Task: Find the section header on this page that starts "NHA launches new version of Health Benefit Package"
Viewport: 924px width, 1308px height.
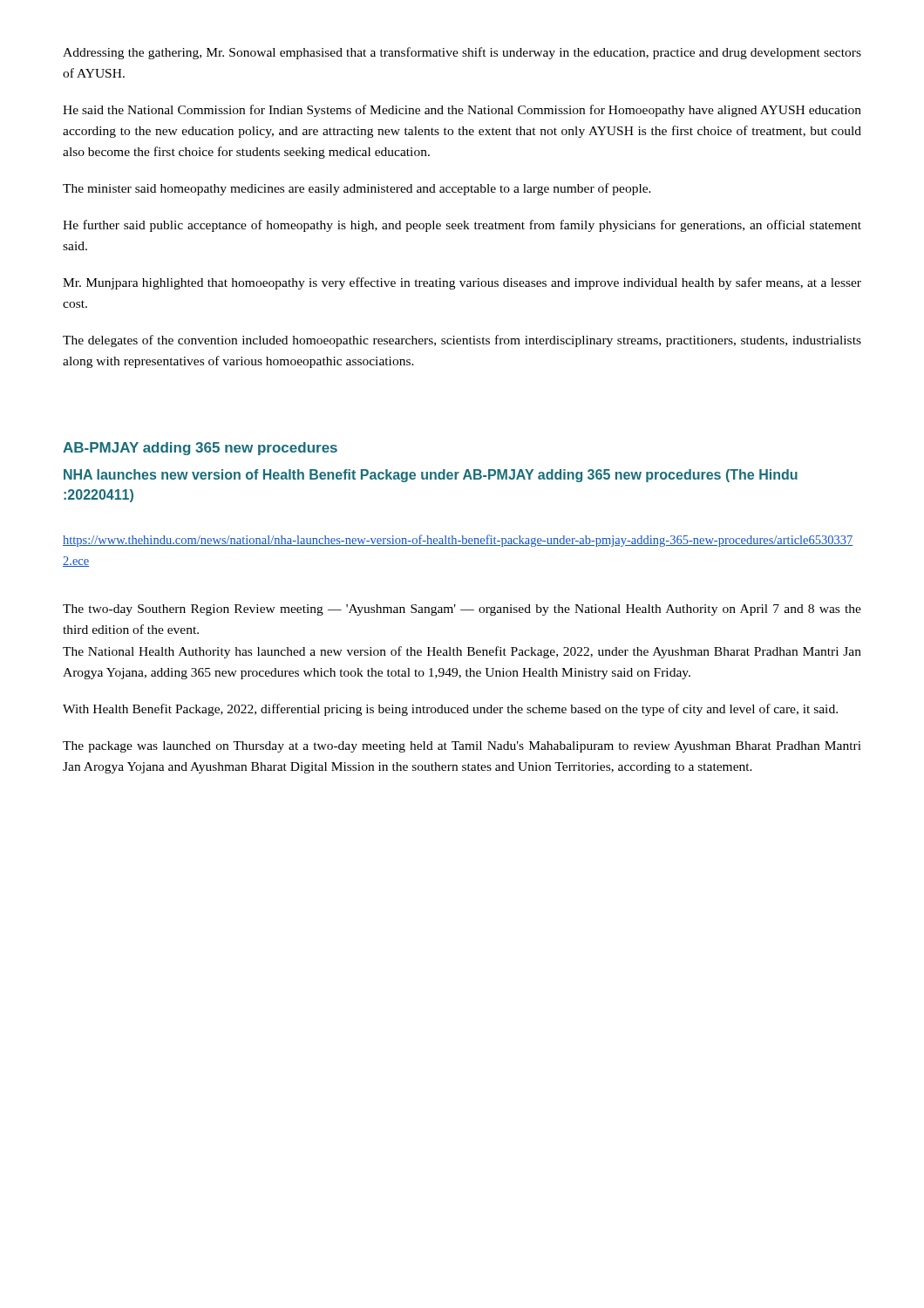Action: [x=462, y=485]
